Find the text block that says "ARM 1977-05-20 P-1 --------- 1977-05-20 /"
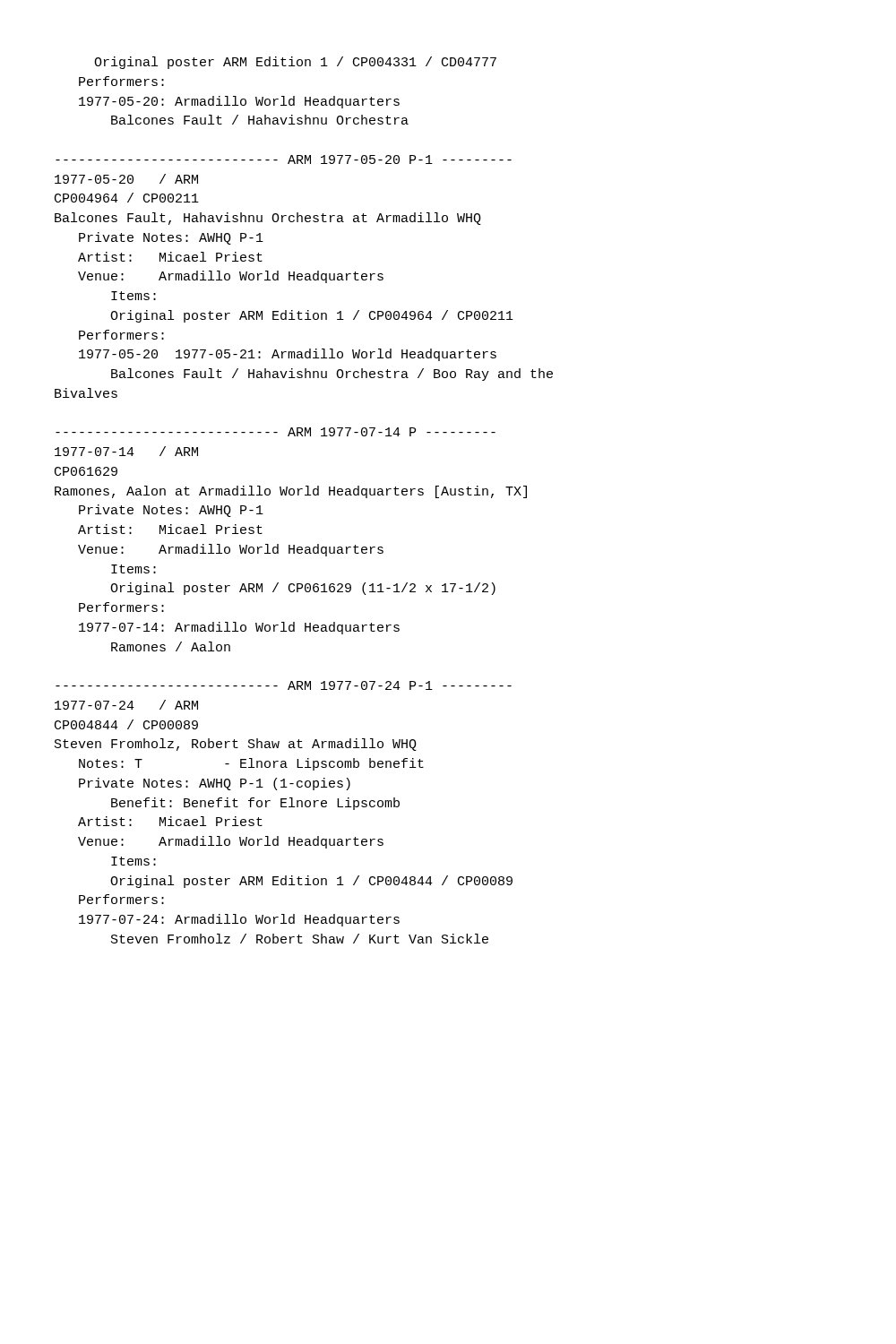The height and width of the screenshot is (1344, 896). pyautogui.click(x=304, y=278)
